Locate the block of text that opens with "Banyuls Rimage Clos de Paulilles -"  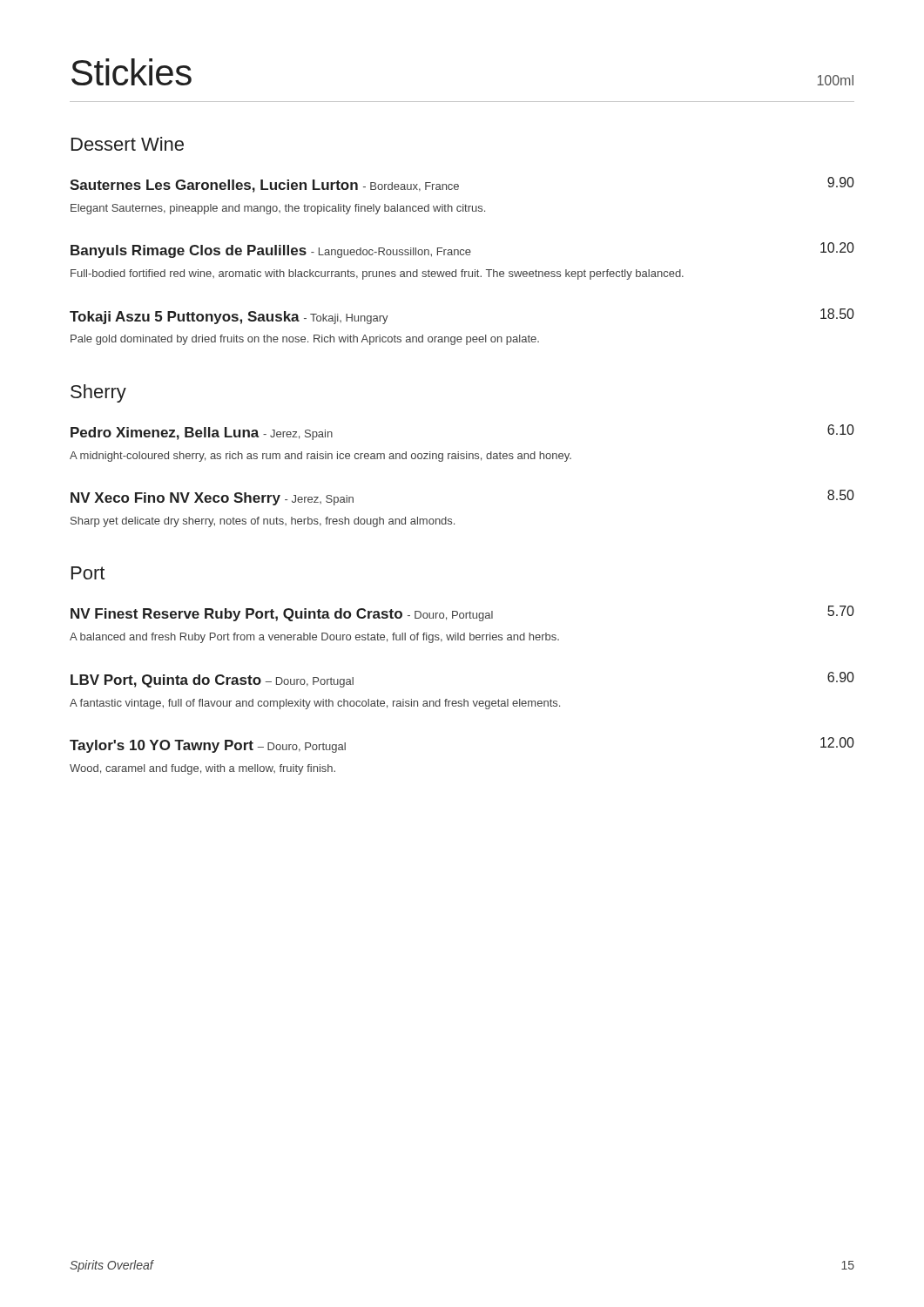462,261
